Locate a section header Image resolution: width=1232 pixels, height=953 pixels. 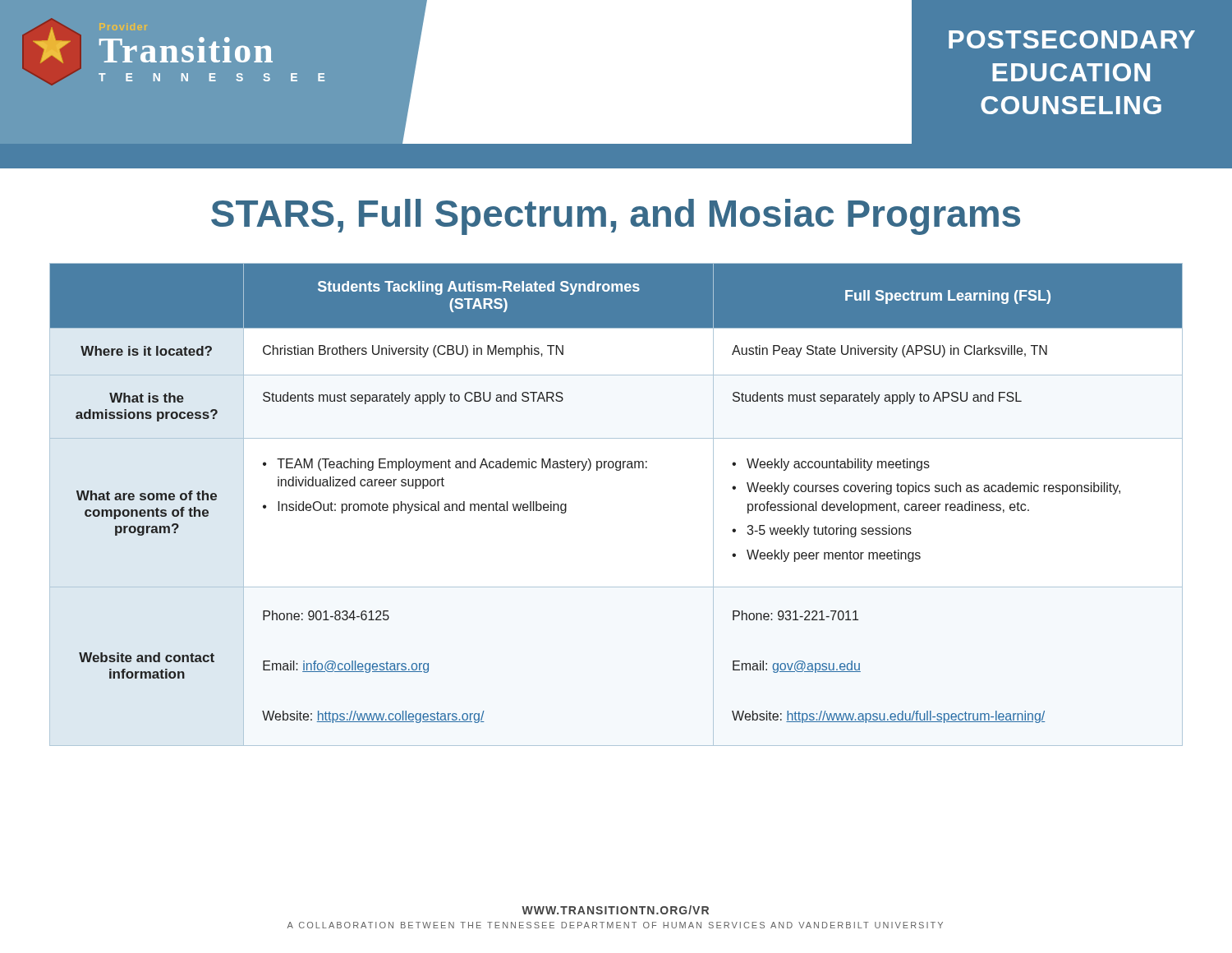pos(1072,72)
